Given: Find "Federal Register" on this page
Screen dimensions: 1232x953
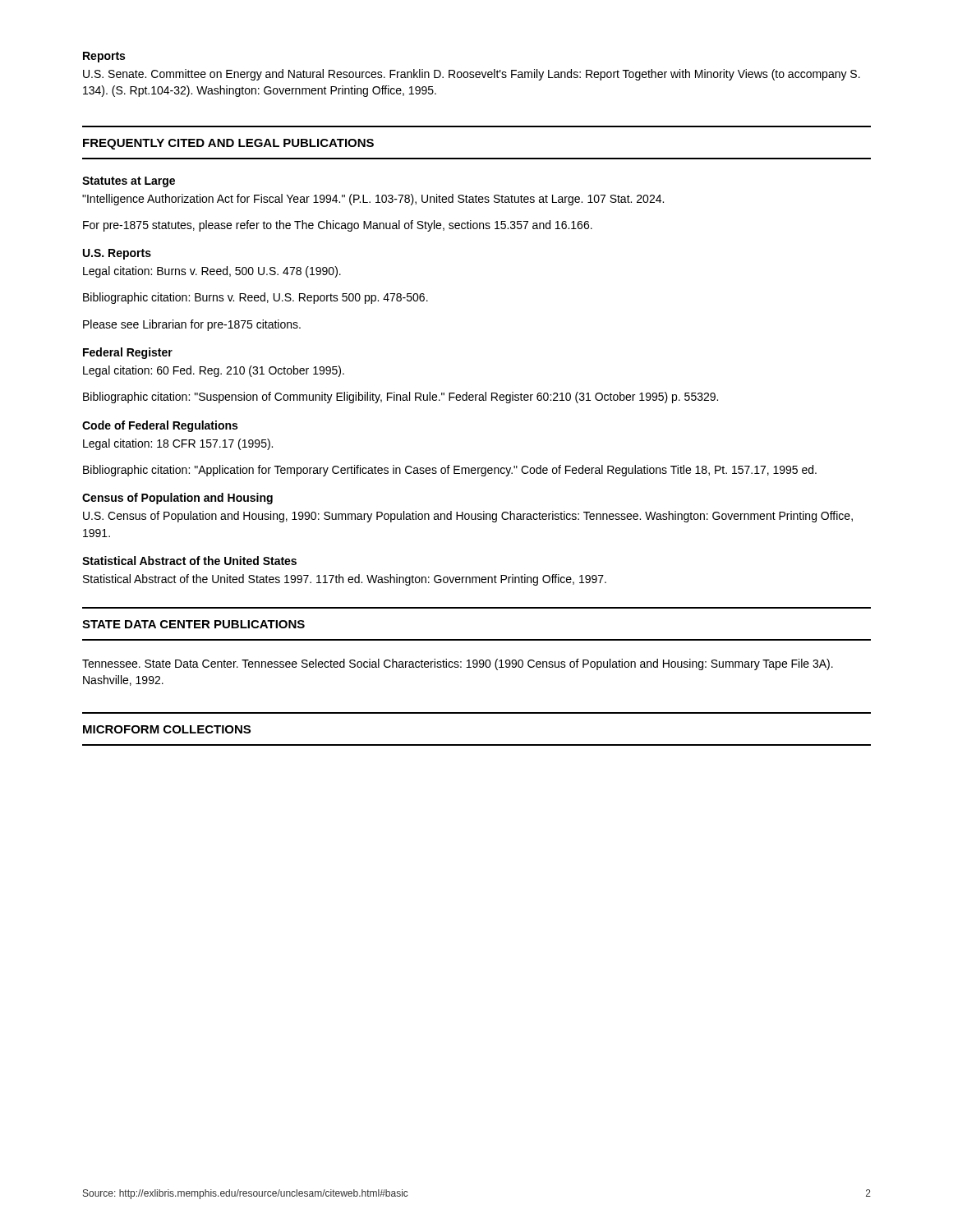Looking at the screenshot, I should 127,352.
